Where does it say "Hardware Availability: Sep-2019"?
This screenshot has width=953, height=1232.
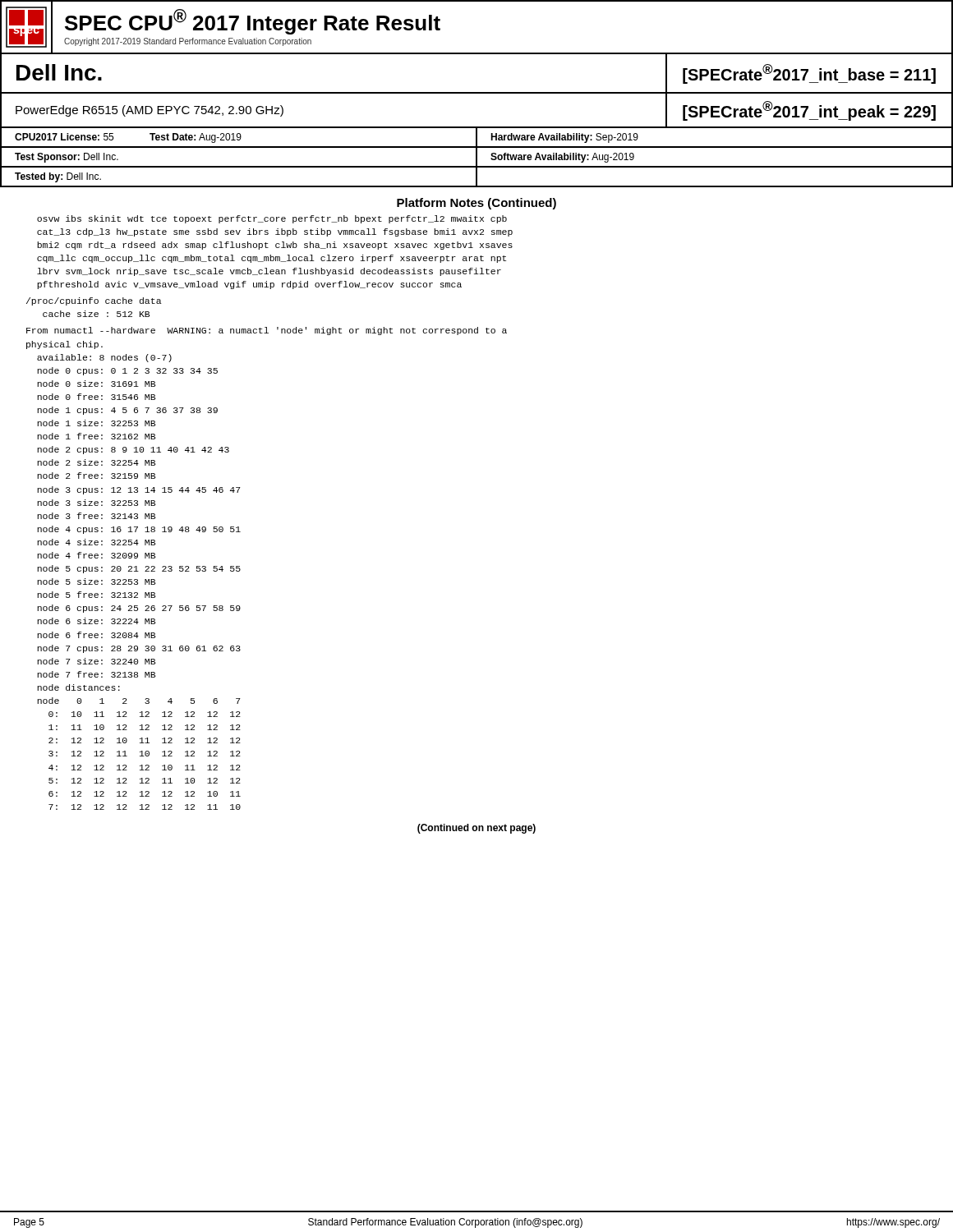pos(564,137)
